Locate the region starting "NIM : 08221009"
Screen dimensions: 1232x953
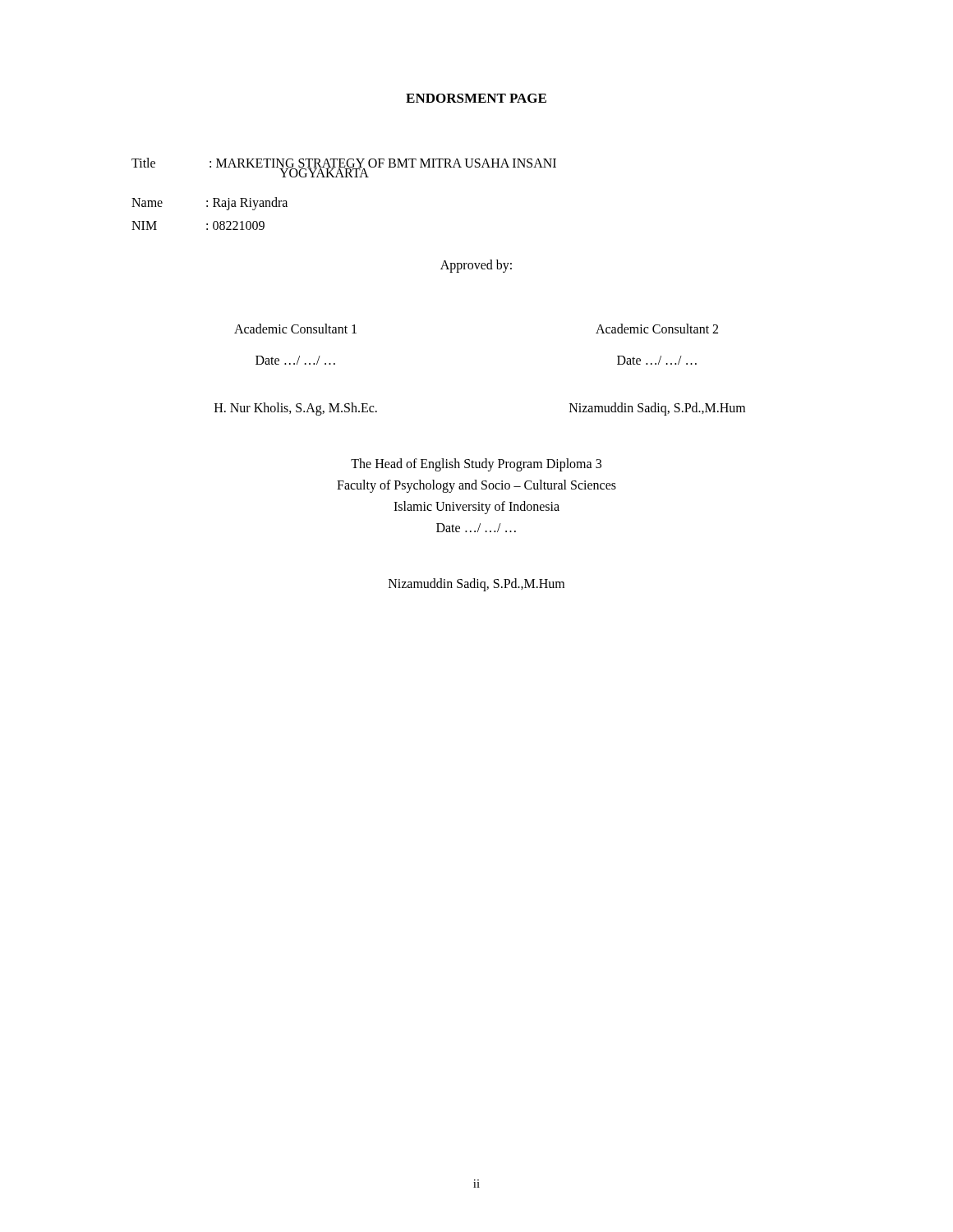coord(198,226)
